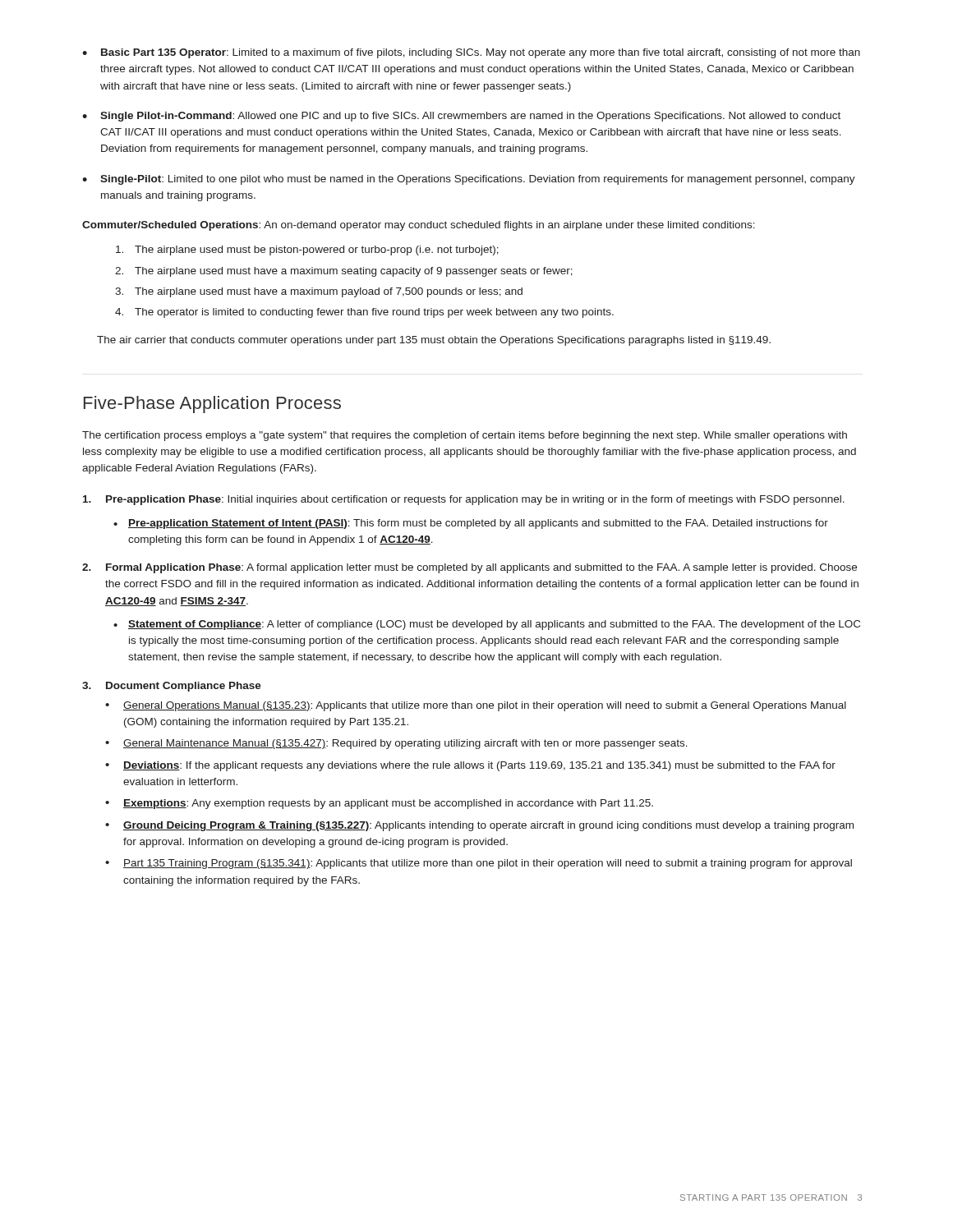The width and height of the screenshot is (953, 1232).
Task: Locate the text starting "Pre-application Phase: Initial"
Action: coord(472,521)
